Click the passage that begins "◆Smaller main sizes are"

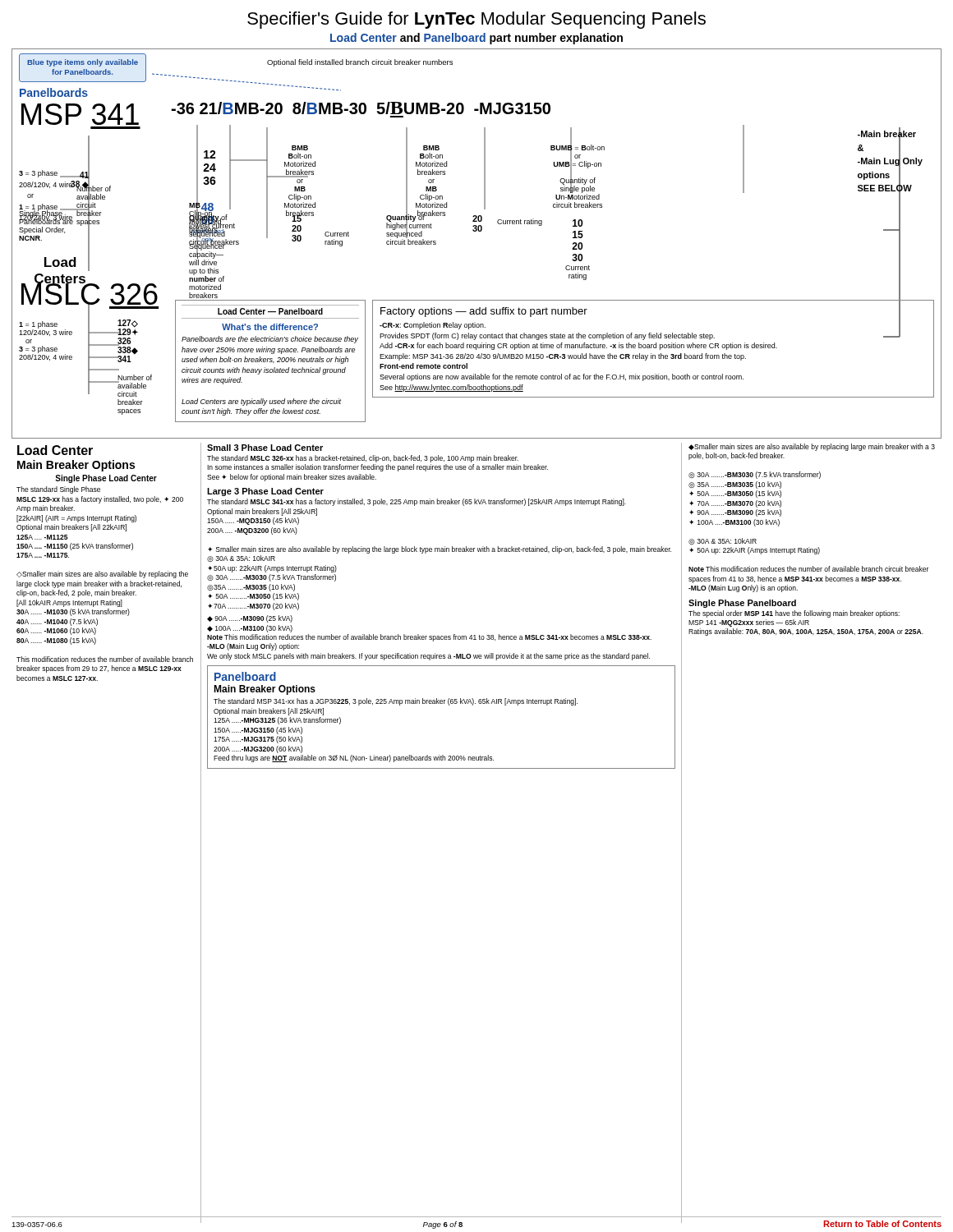point(812,447)
